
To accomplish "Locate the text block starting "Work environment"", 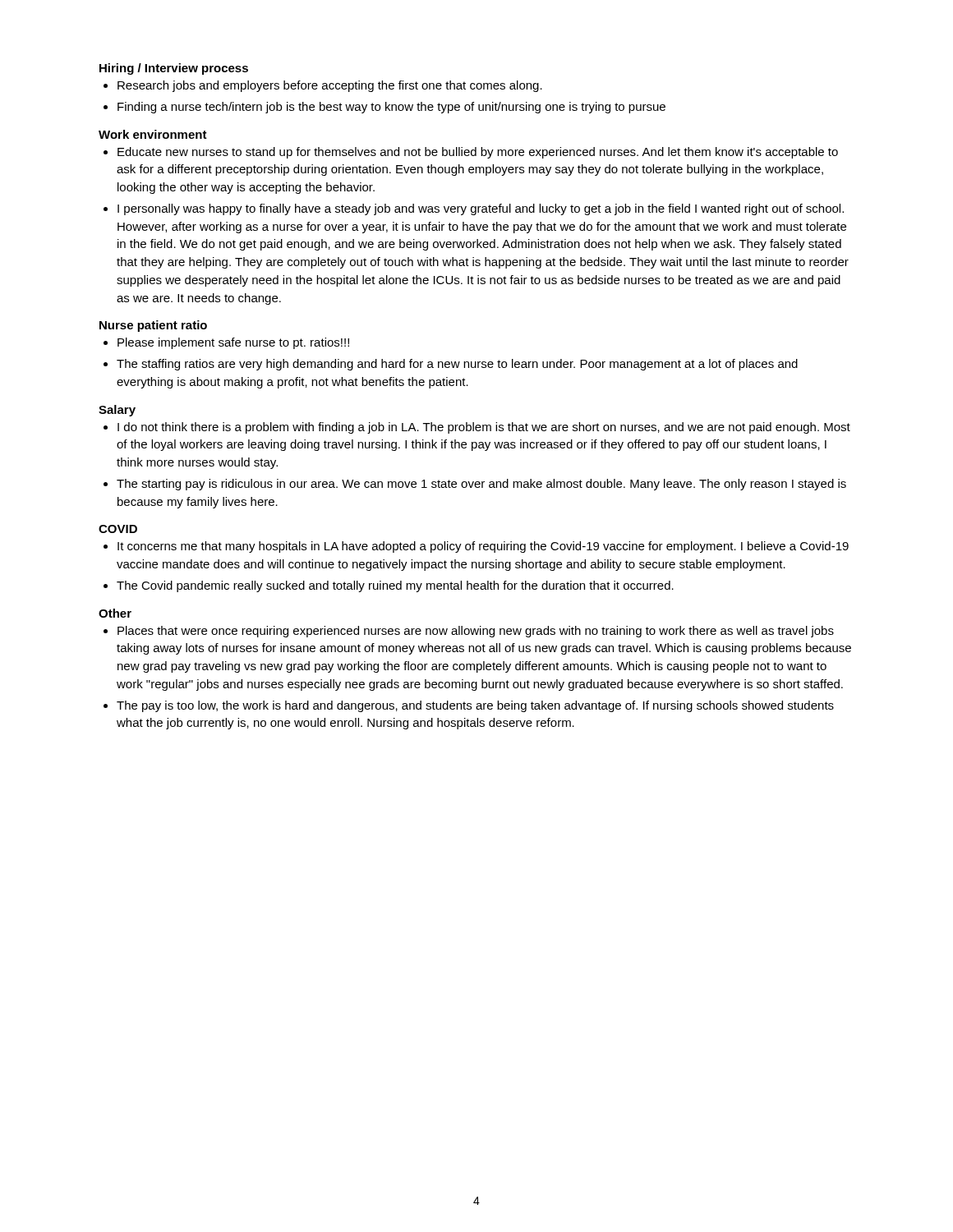I will pos(153,134).
